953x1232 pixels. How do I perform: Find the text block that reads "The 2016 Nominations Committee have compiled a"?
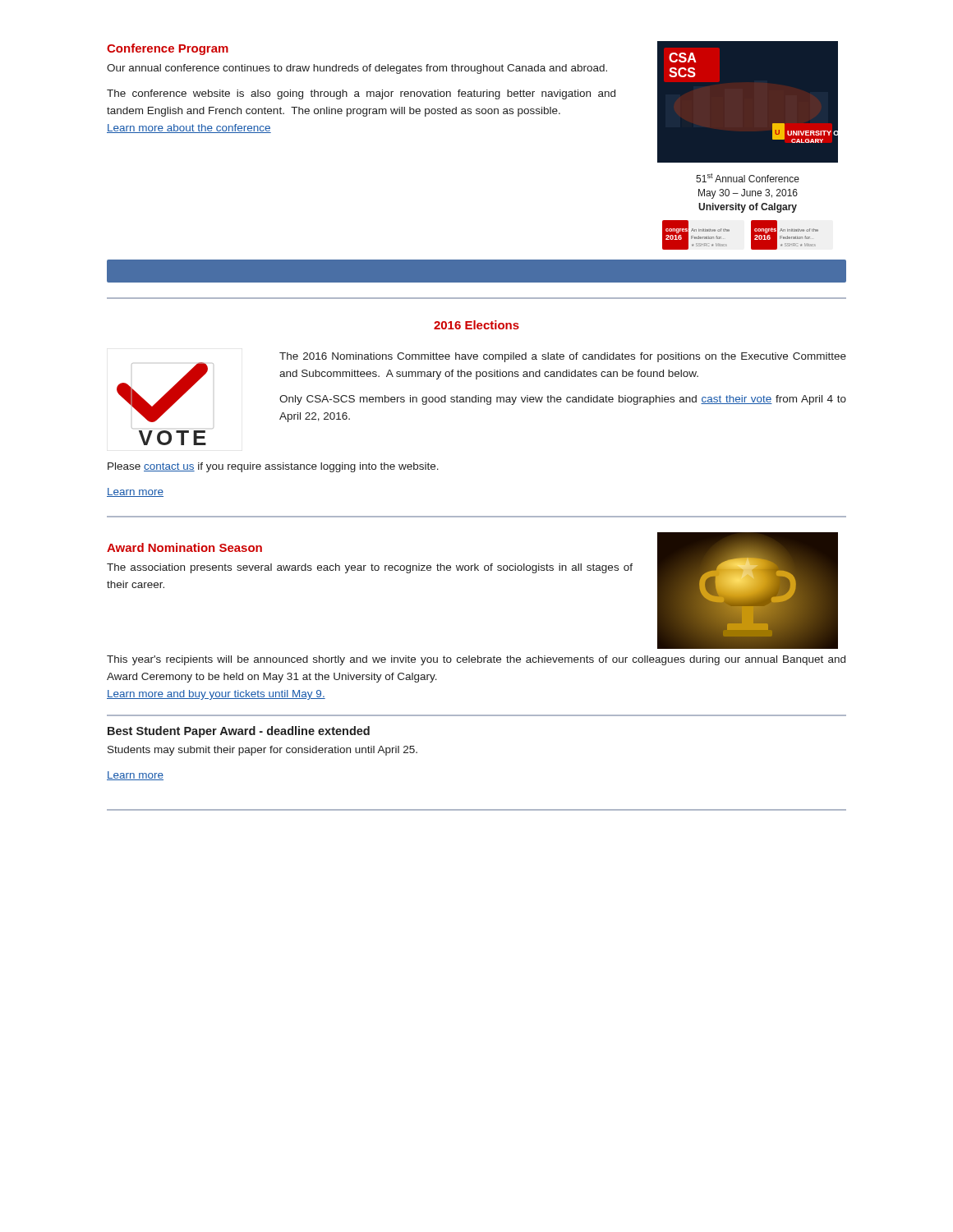point(563,366)
